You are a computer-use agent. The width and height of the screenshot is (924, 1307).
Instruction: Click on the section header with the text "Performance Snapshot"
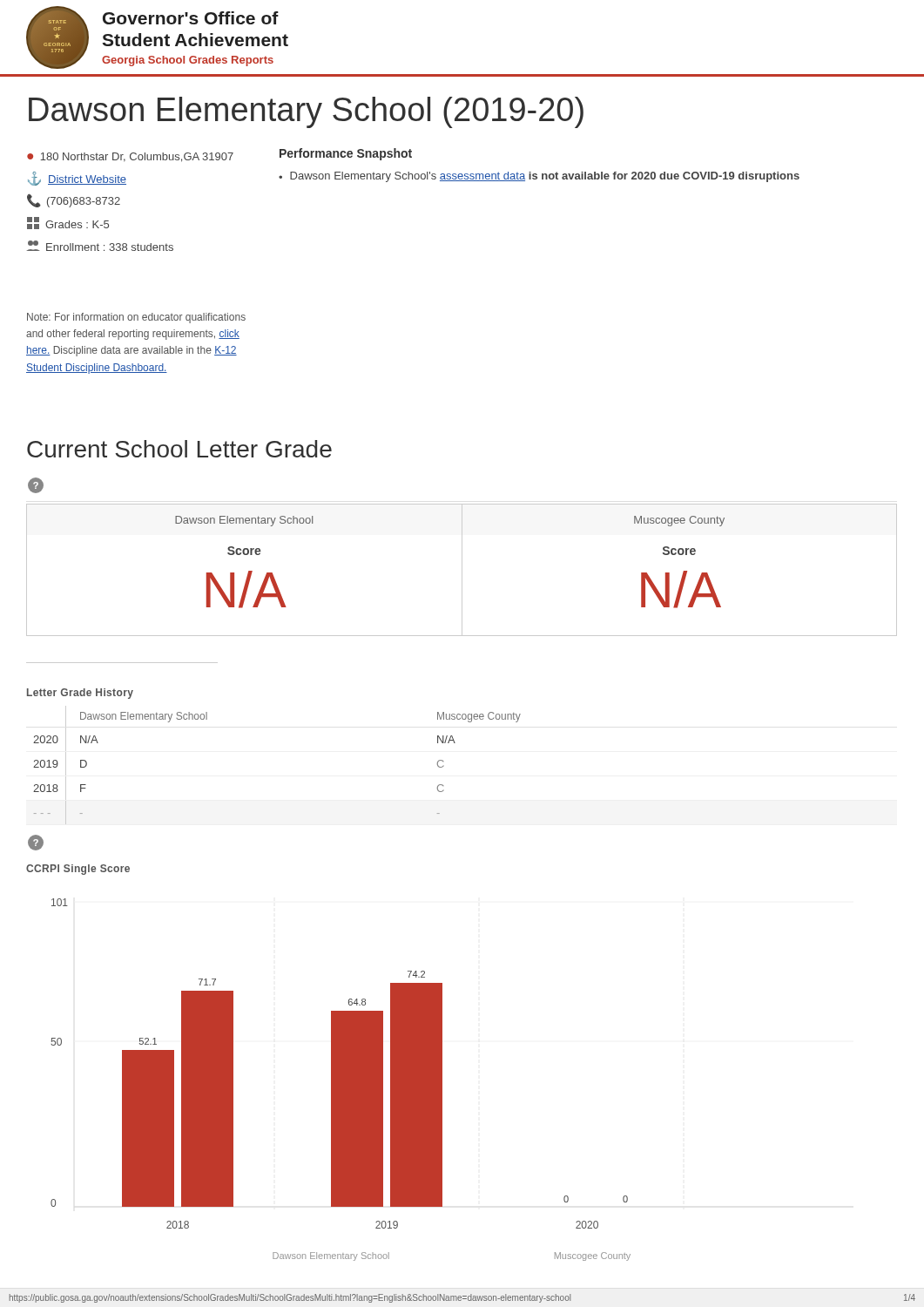345,153
